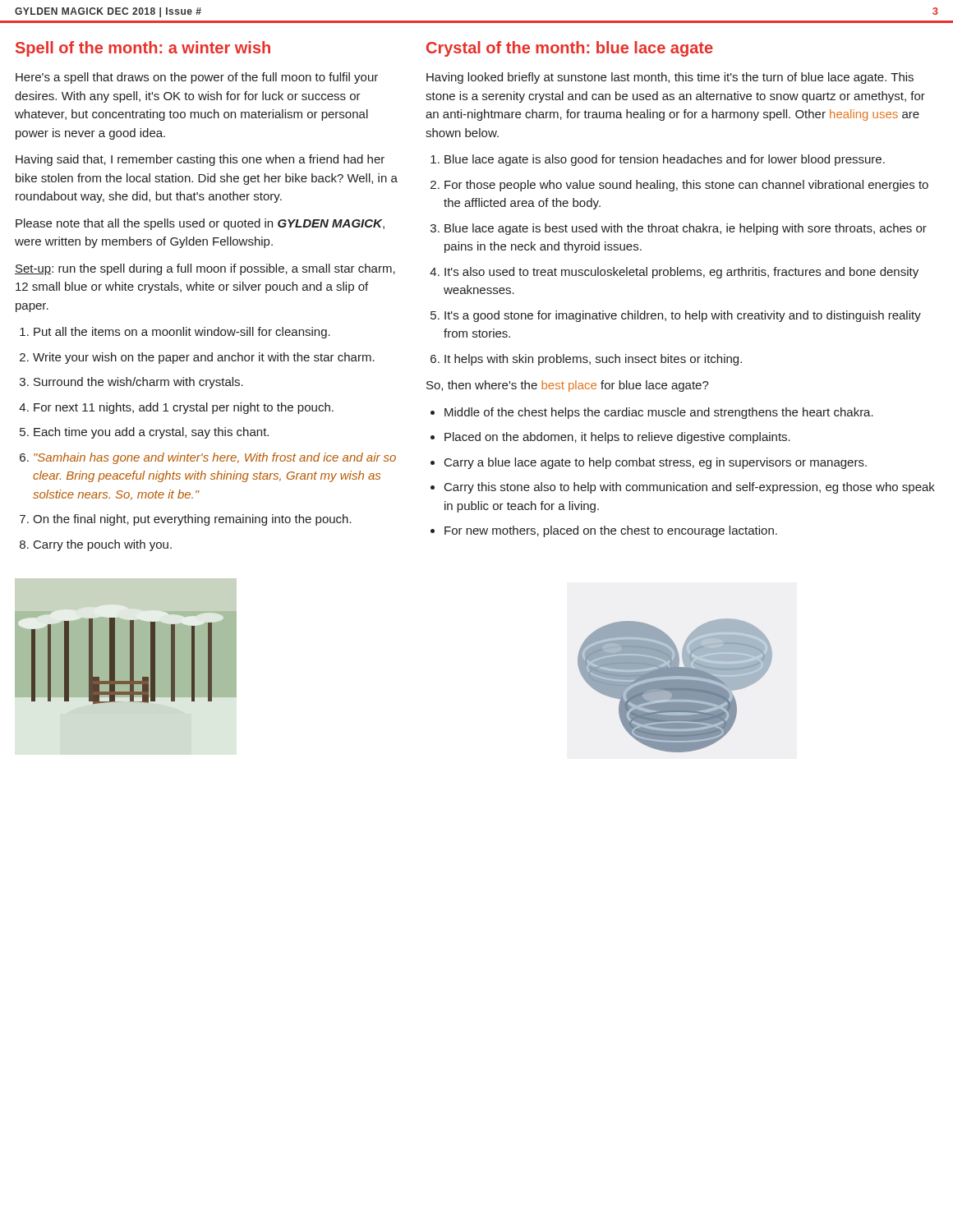The height and width of the screenshot is (1232, 953).
Task: Click on the text block starting "Middle of the chest helps the cardiac"
Action: coord(691,412)
